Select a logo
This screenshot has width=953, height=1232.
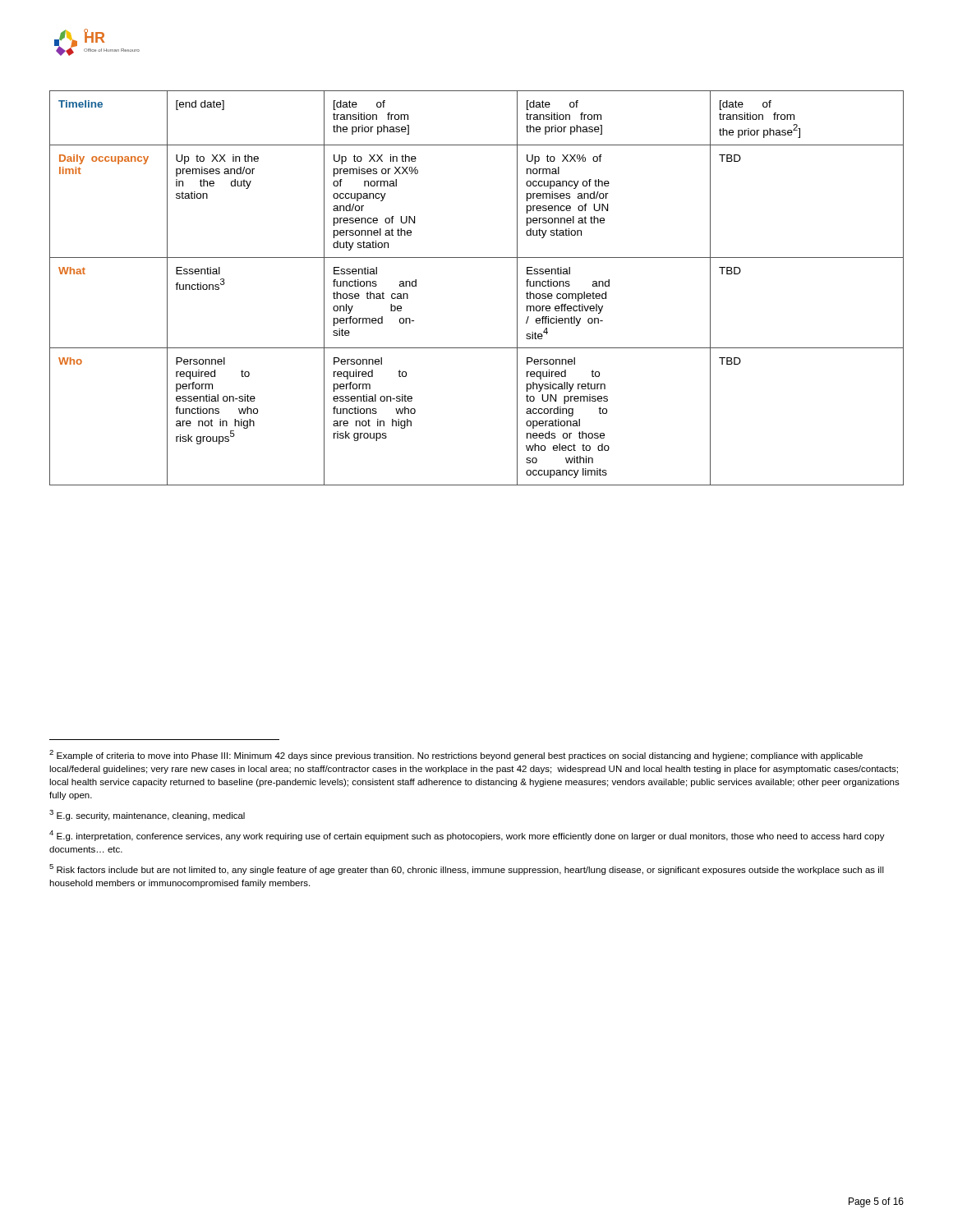[x=94, y=51]
